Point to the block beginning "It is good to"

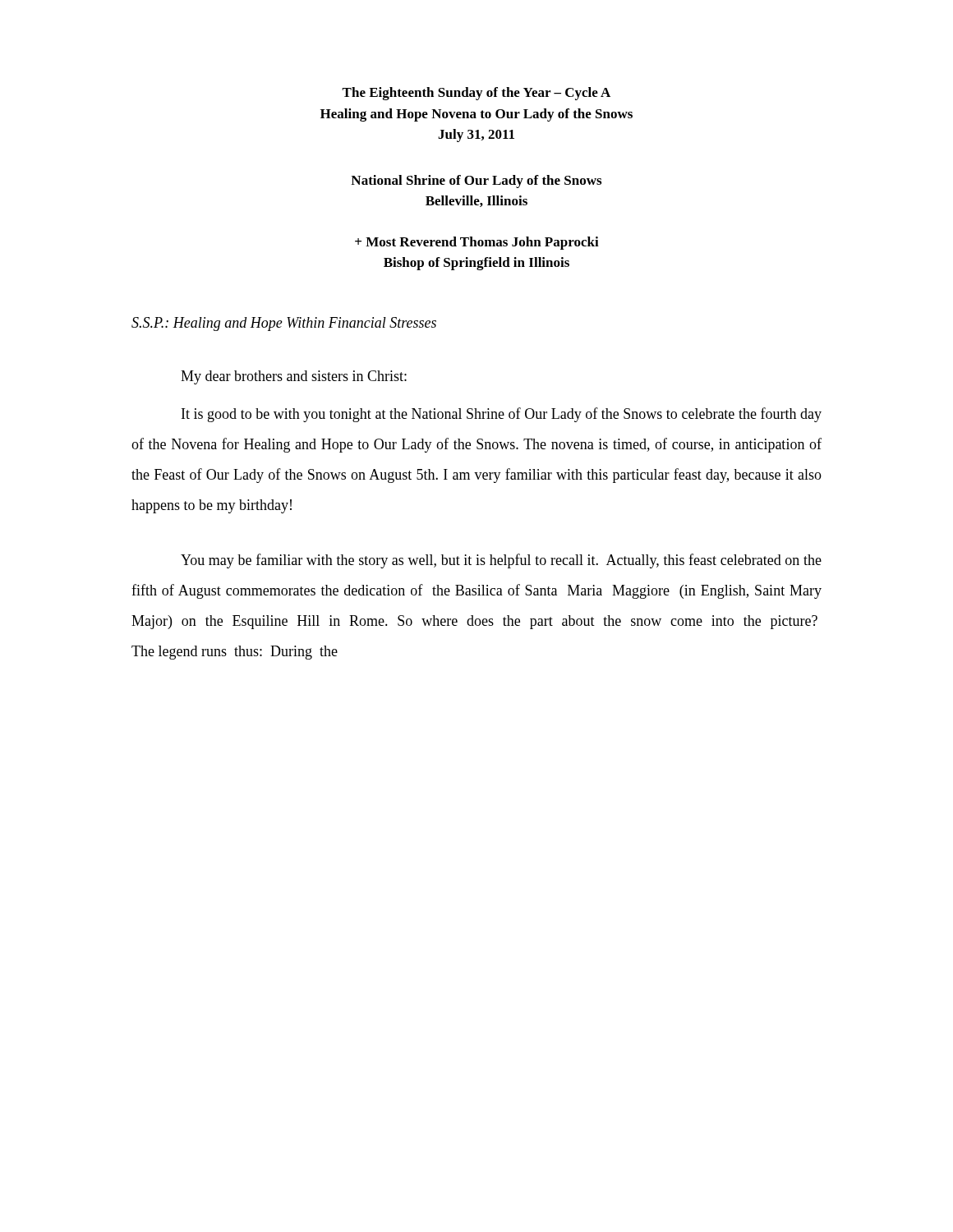click(x=476, y=460)
